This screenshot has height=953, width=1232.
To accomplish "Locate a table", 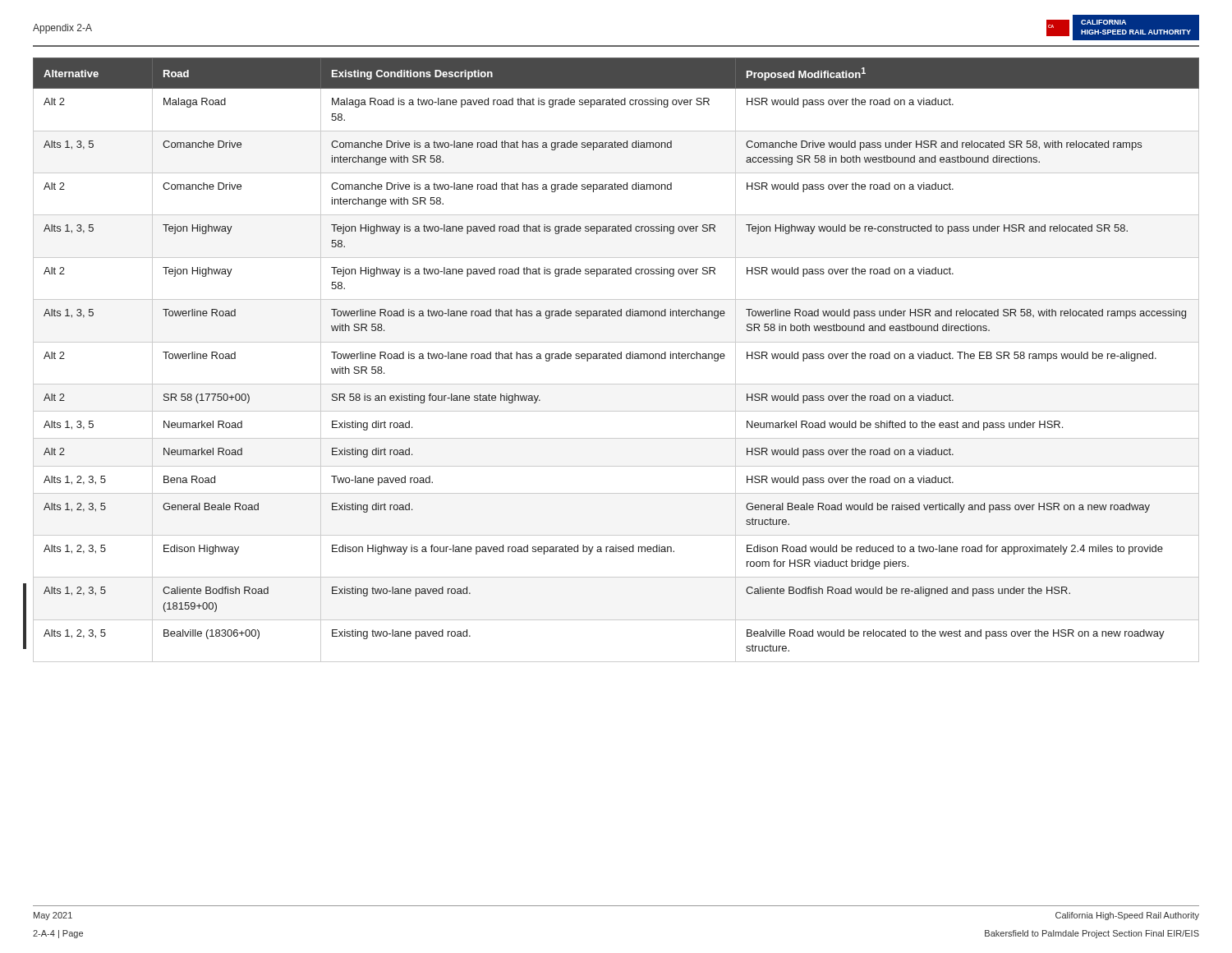I will 616,360.
